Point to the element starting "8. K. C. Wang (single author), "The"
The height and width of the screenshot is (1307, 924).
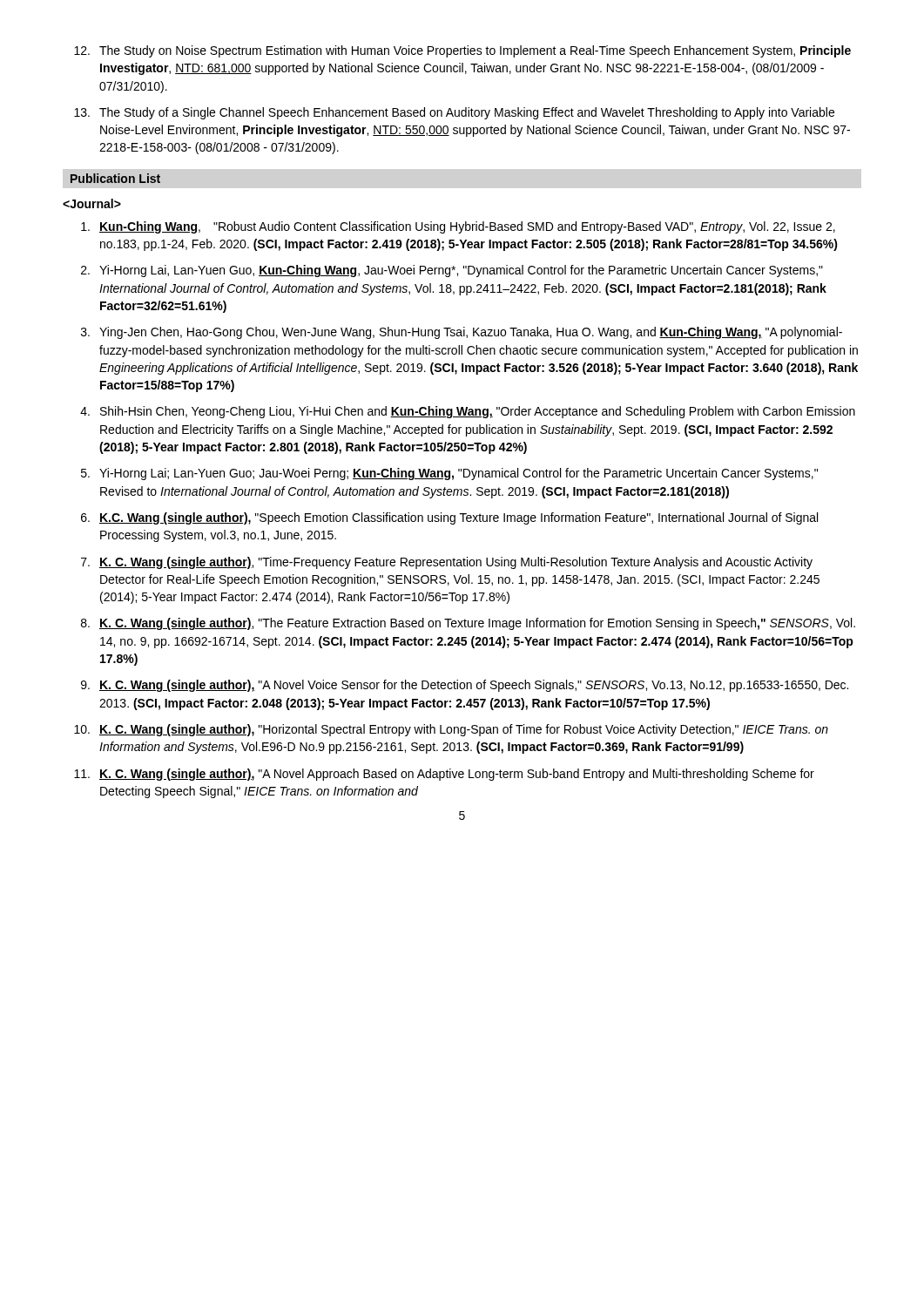(x=462, y=641)
